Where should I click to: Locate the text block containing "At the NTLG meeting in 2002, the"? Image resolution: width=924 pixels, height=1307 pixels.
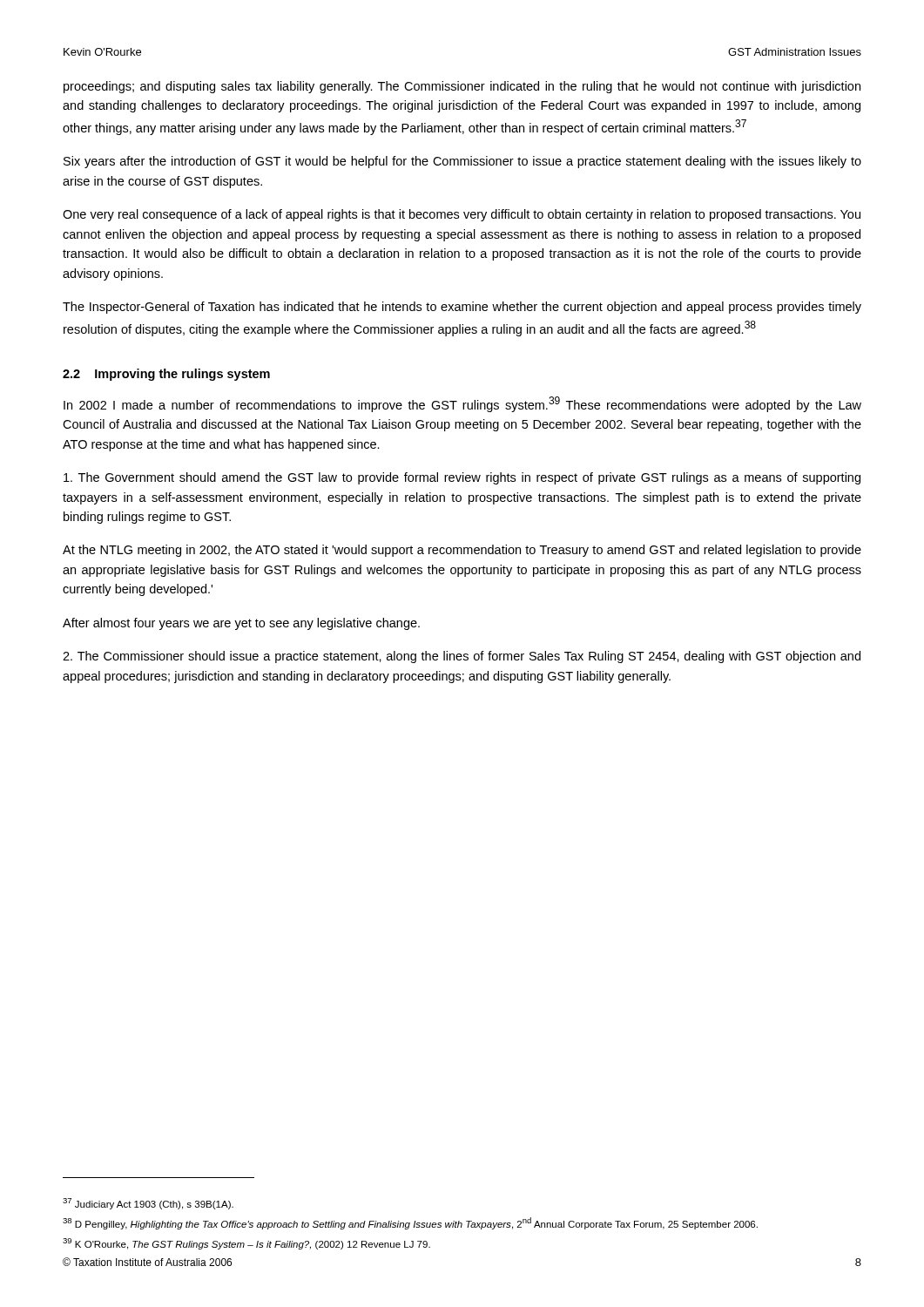click(462, 570)
